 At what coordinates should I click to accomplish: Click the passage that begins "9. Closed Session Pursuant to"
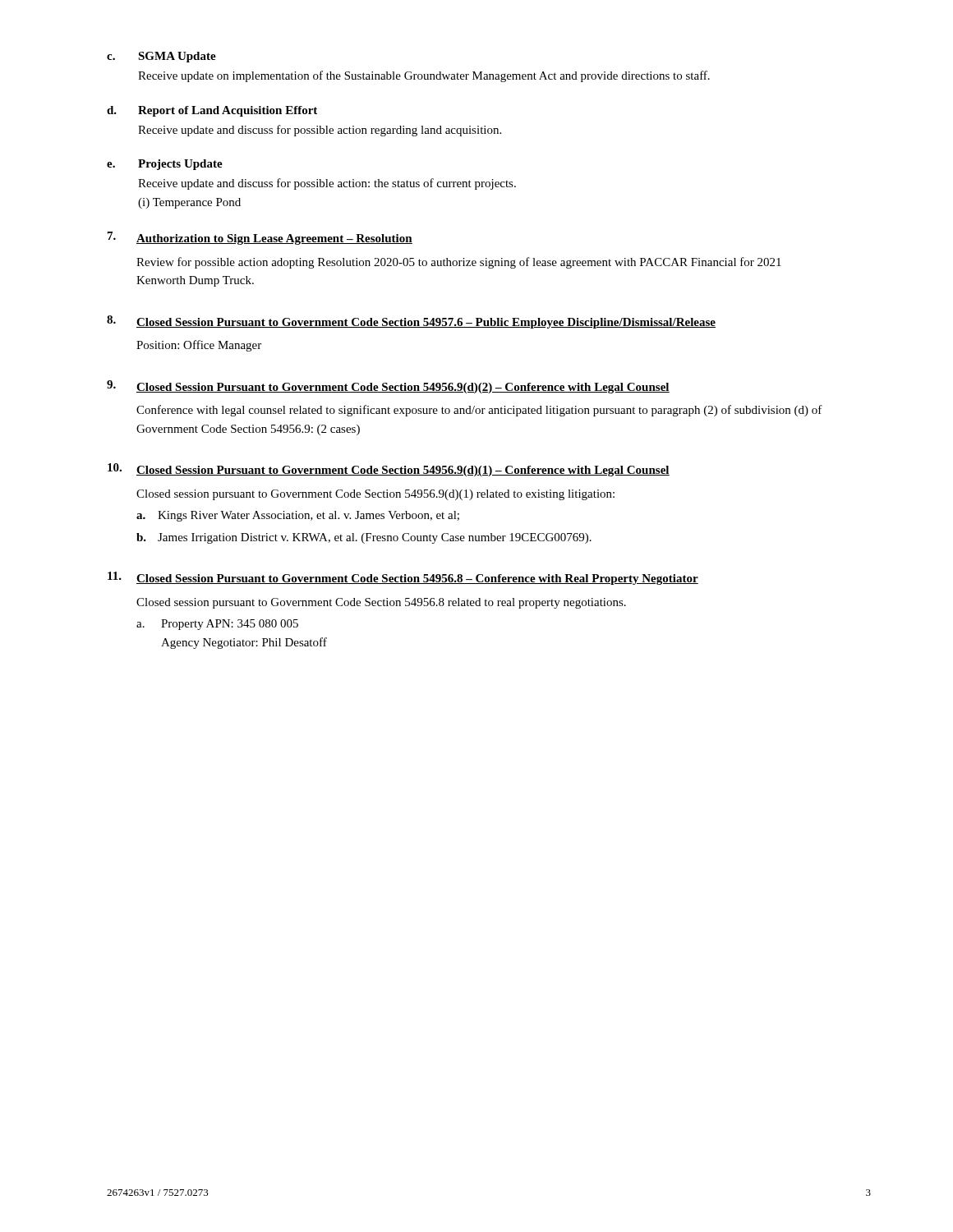468,408
